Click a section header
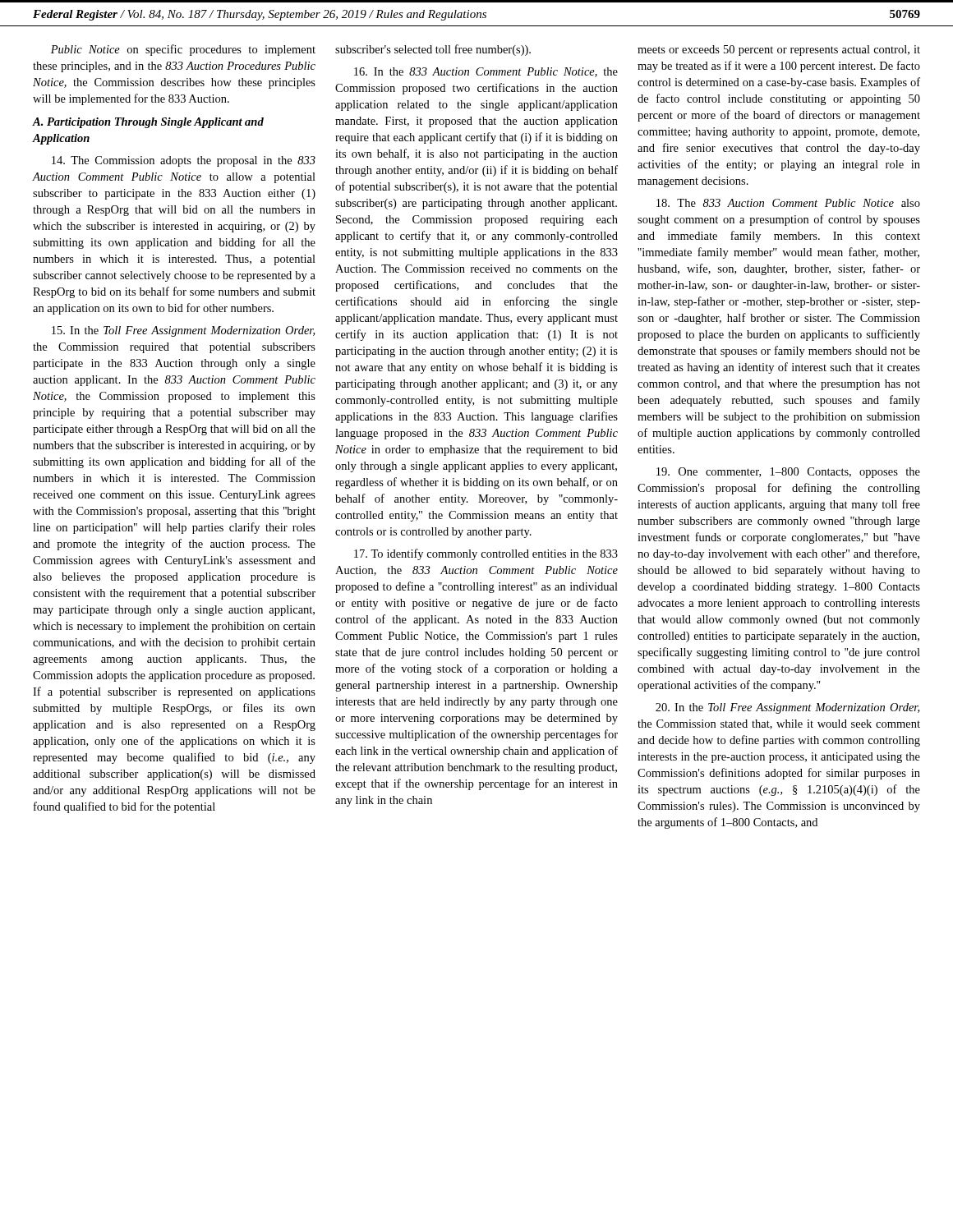The height and width of the screenshot is (1232, 953). (174, 130)
